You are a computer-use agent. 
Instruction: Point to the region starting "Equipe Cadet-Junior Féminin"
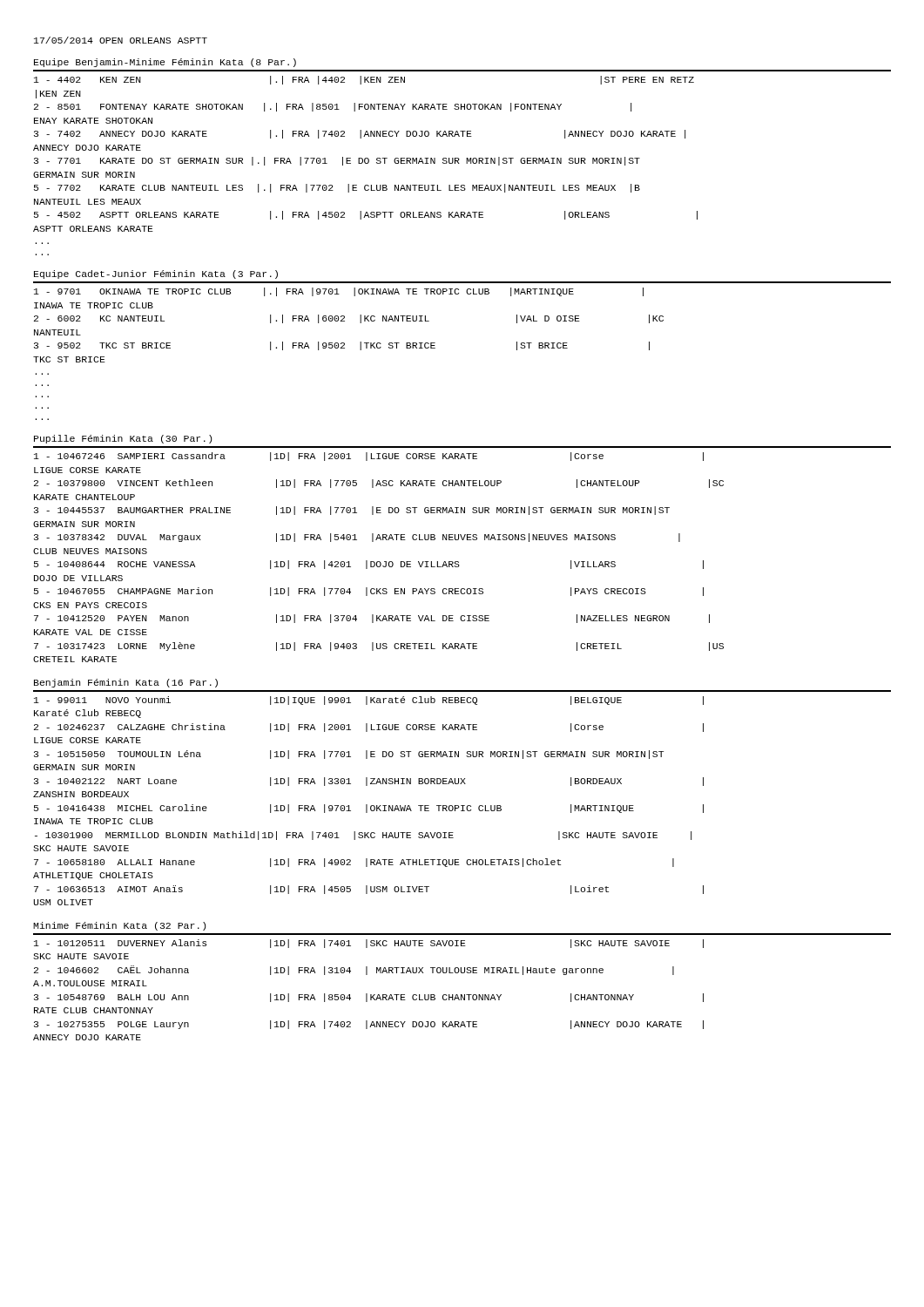pyautogui.click(x=156, y=274)
